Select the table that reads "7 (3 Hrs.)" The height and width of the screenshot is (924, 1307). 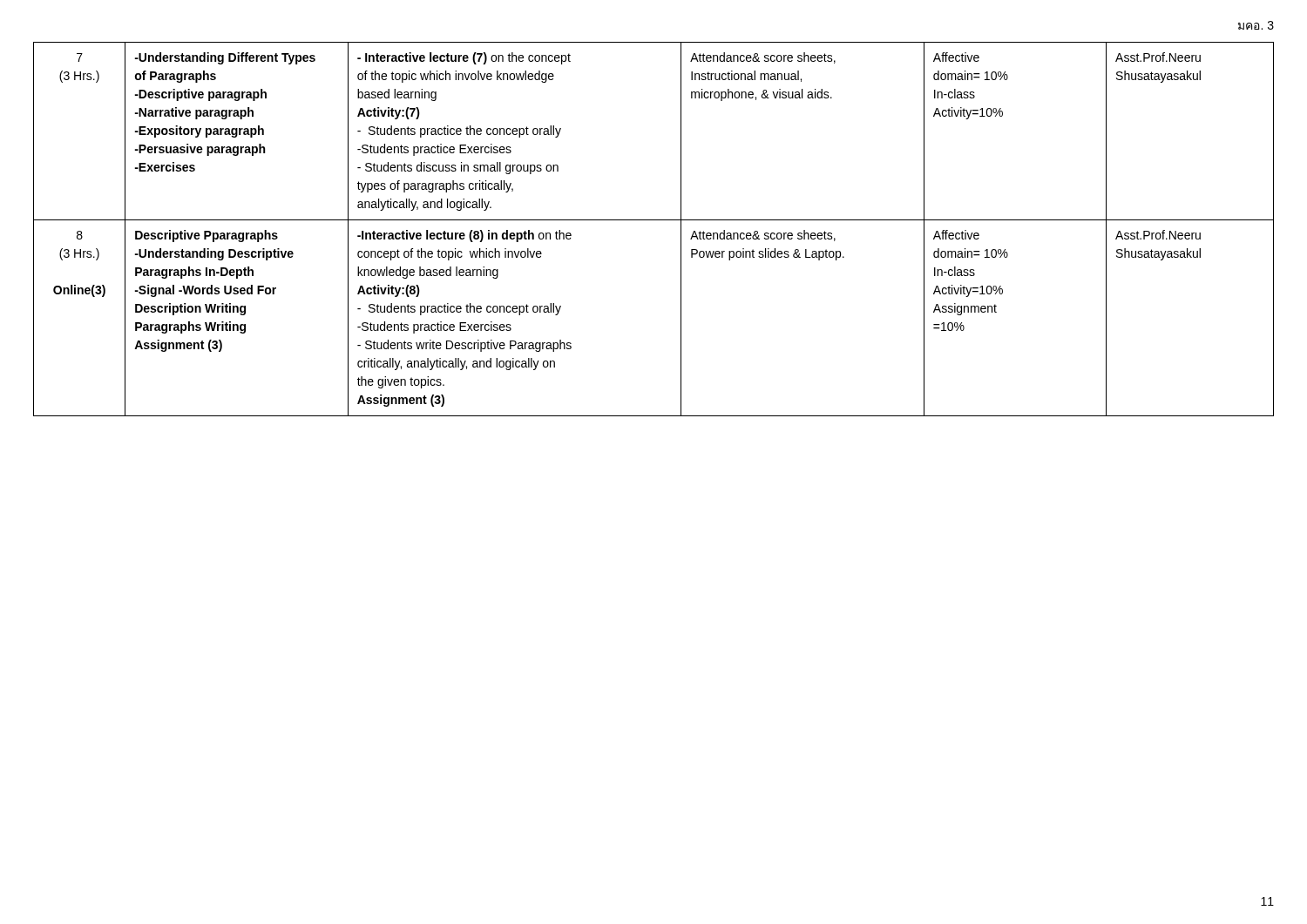click(654, 229)
